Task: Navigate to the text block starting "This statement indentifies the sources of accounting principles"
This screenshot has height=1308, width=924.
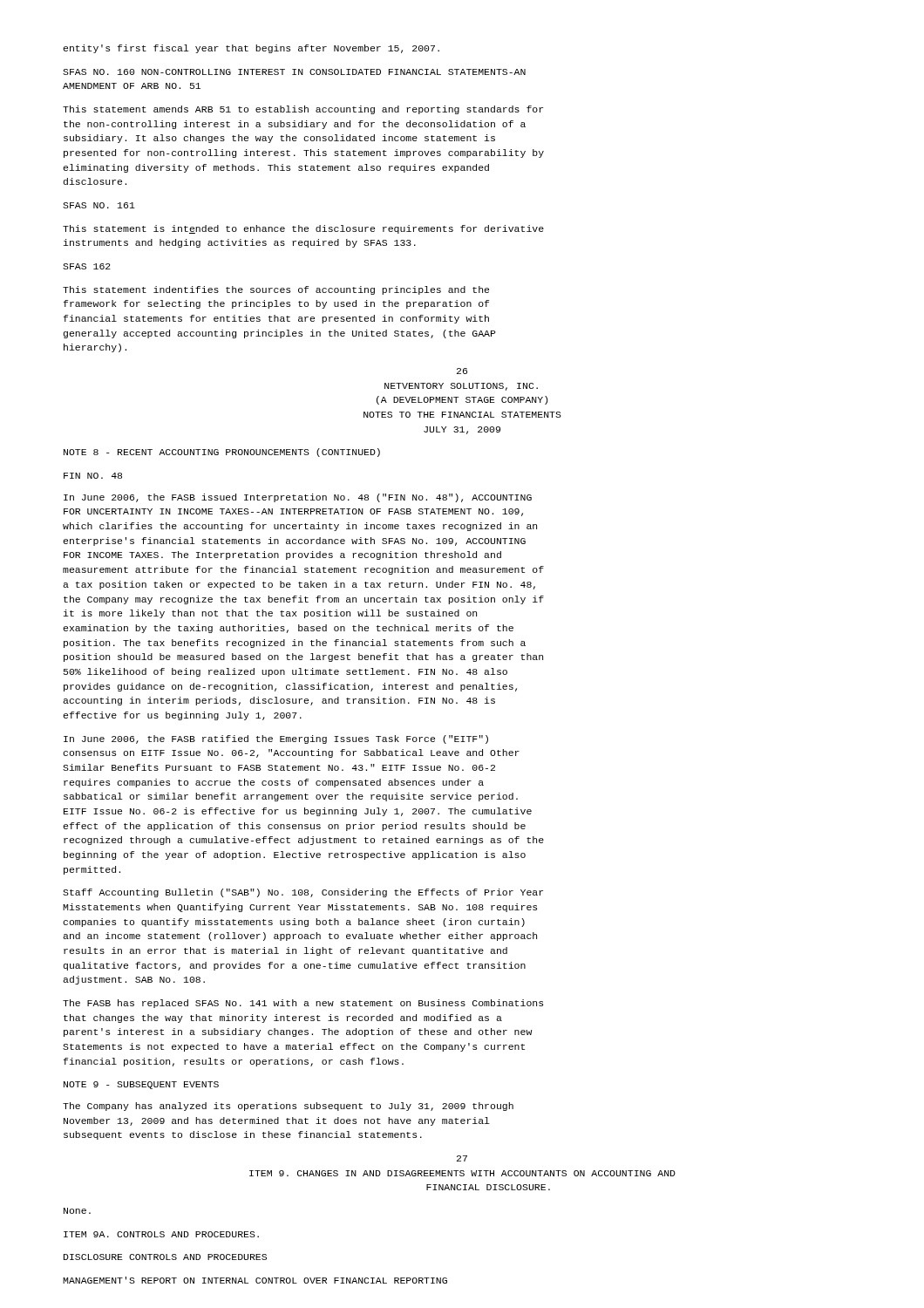Action: 279,319
